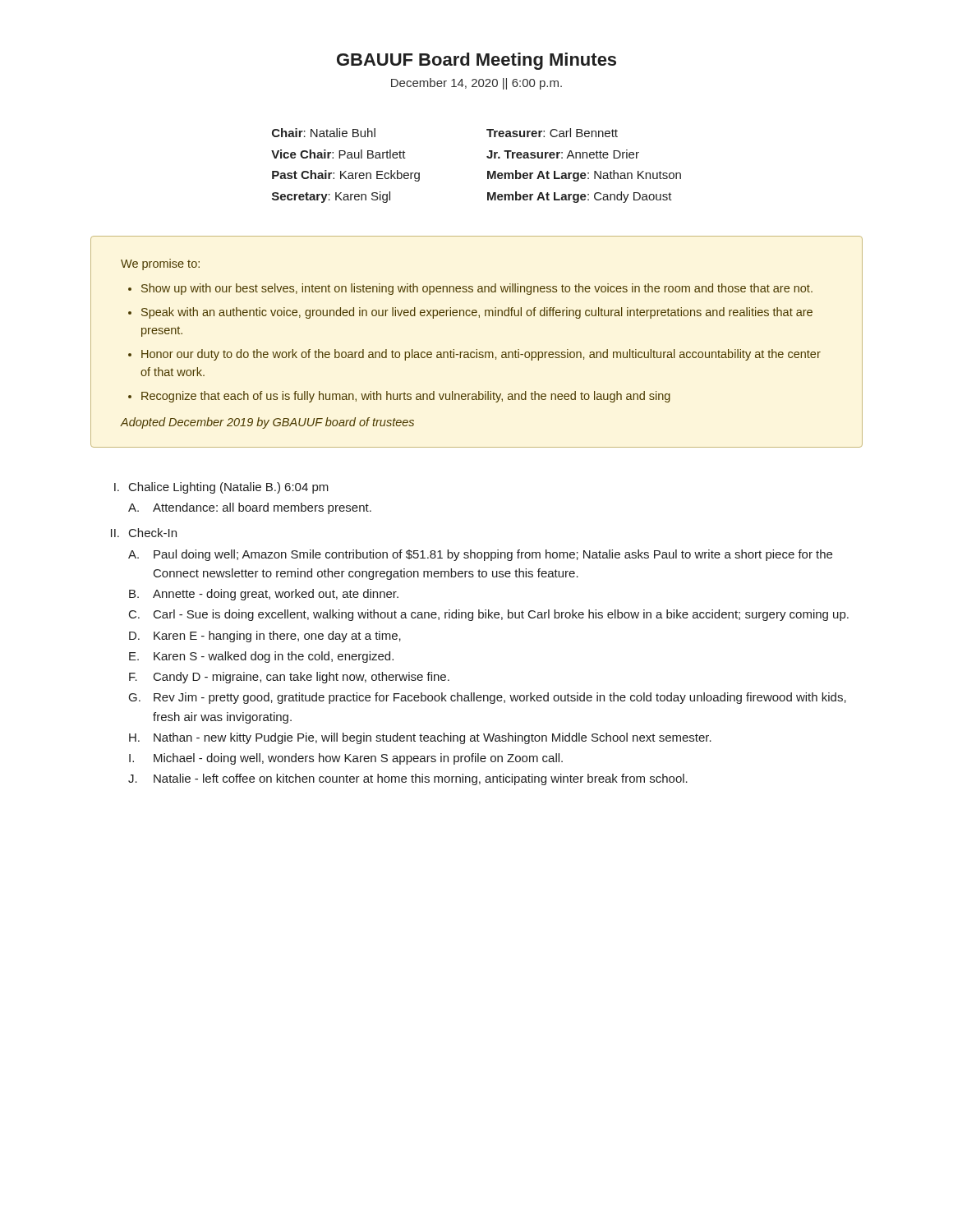This screenshot has height=1232, width=953.
Task: Select the element starting "We promise to: Show up"
Action: 476,343
